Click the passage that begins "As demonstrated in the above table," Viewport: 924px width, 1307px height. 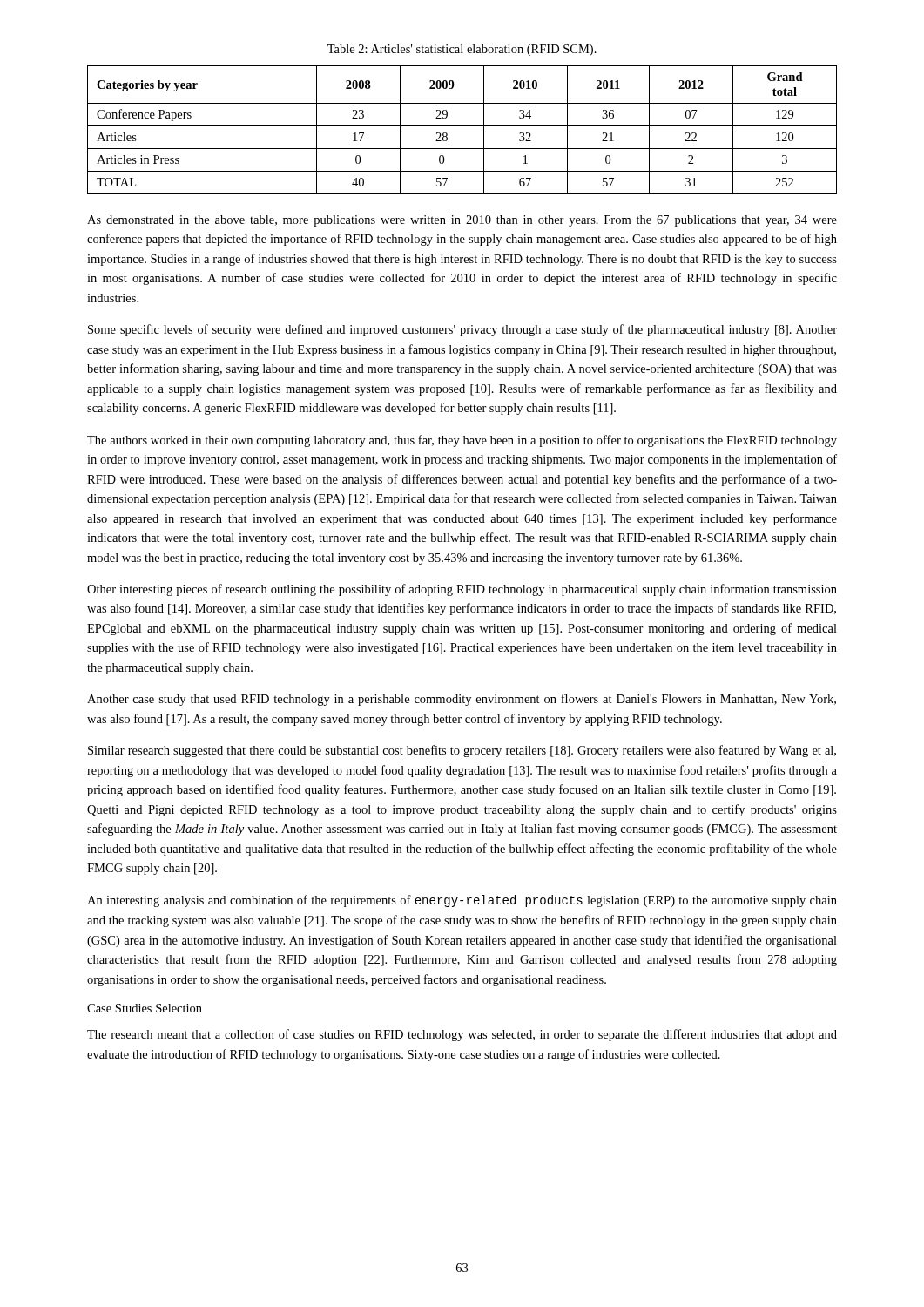tap(462, 259)
